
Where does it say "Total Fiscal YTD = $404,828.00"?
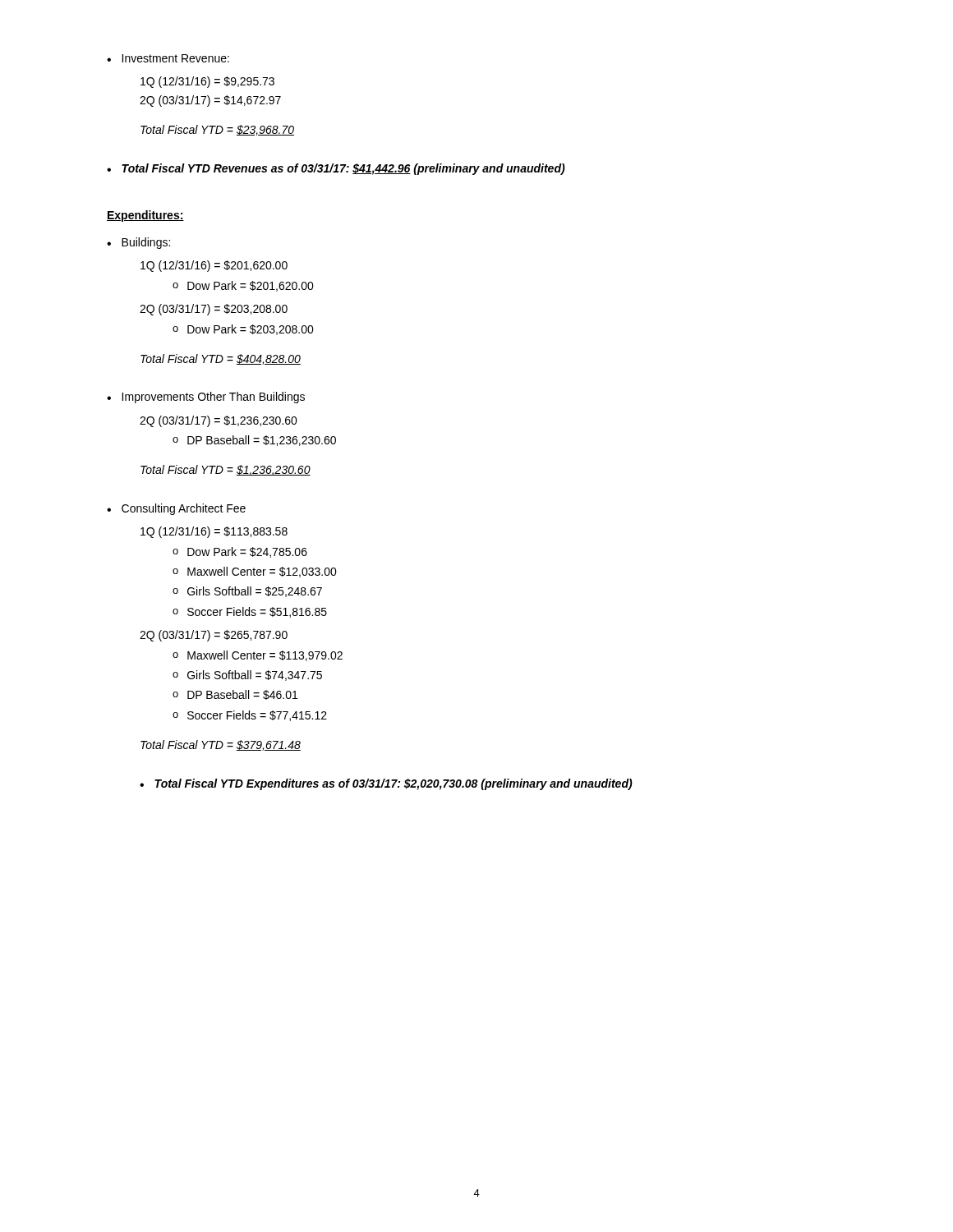pyautogui.click(x=220, y=359)
